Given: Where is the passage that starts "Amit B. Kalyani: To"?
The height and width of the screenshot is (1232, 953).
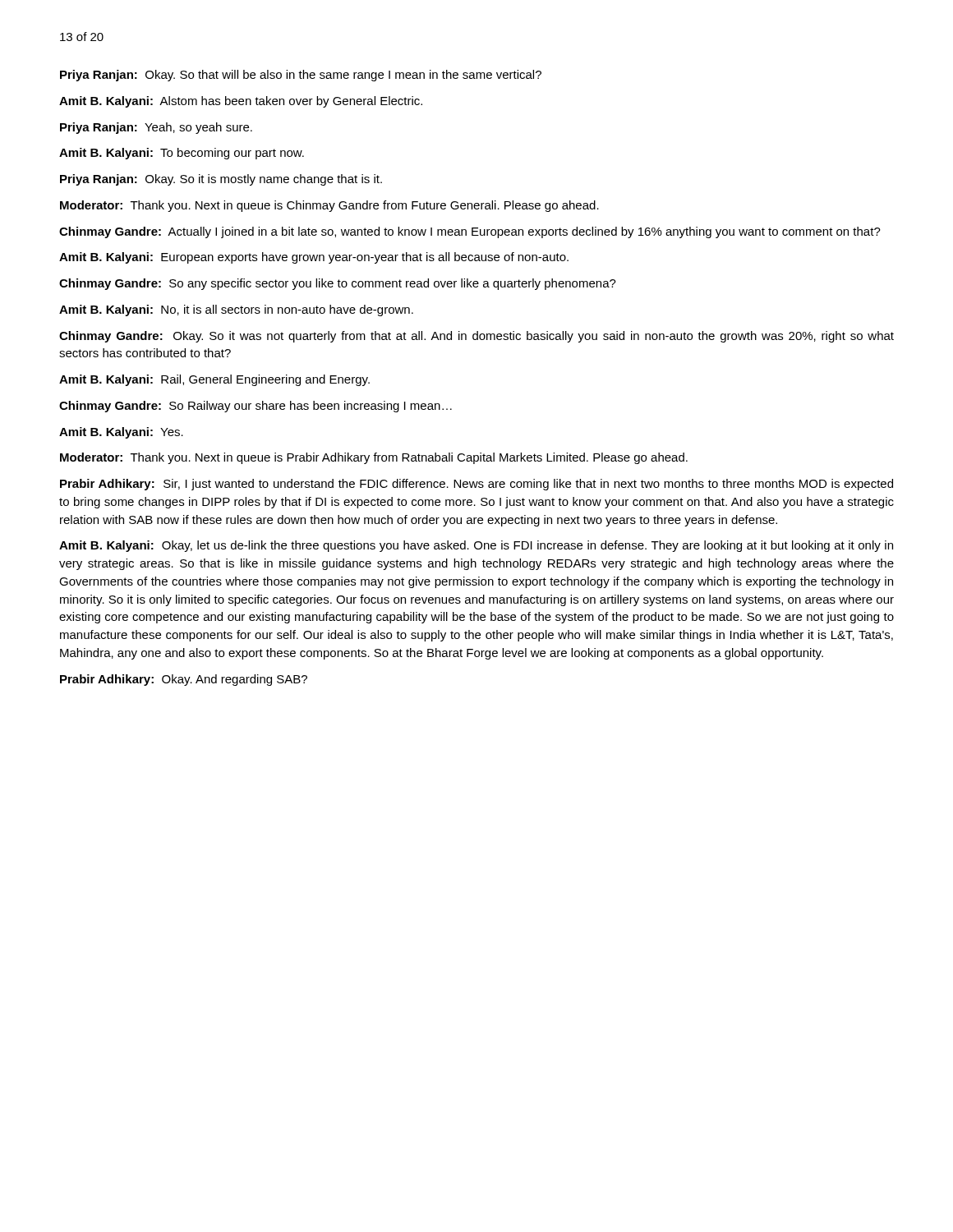Looking at the screenshot, I should [182, 153].
